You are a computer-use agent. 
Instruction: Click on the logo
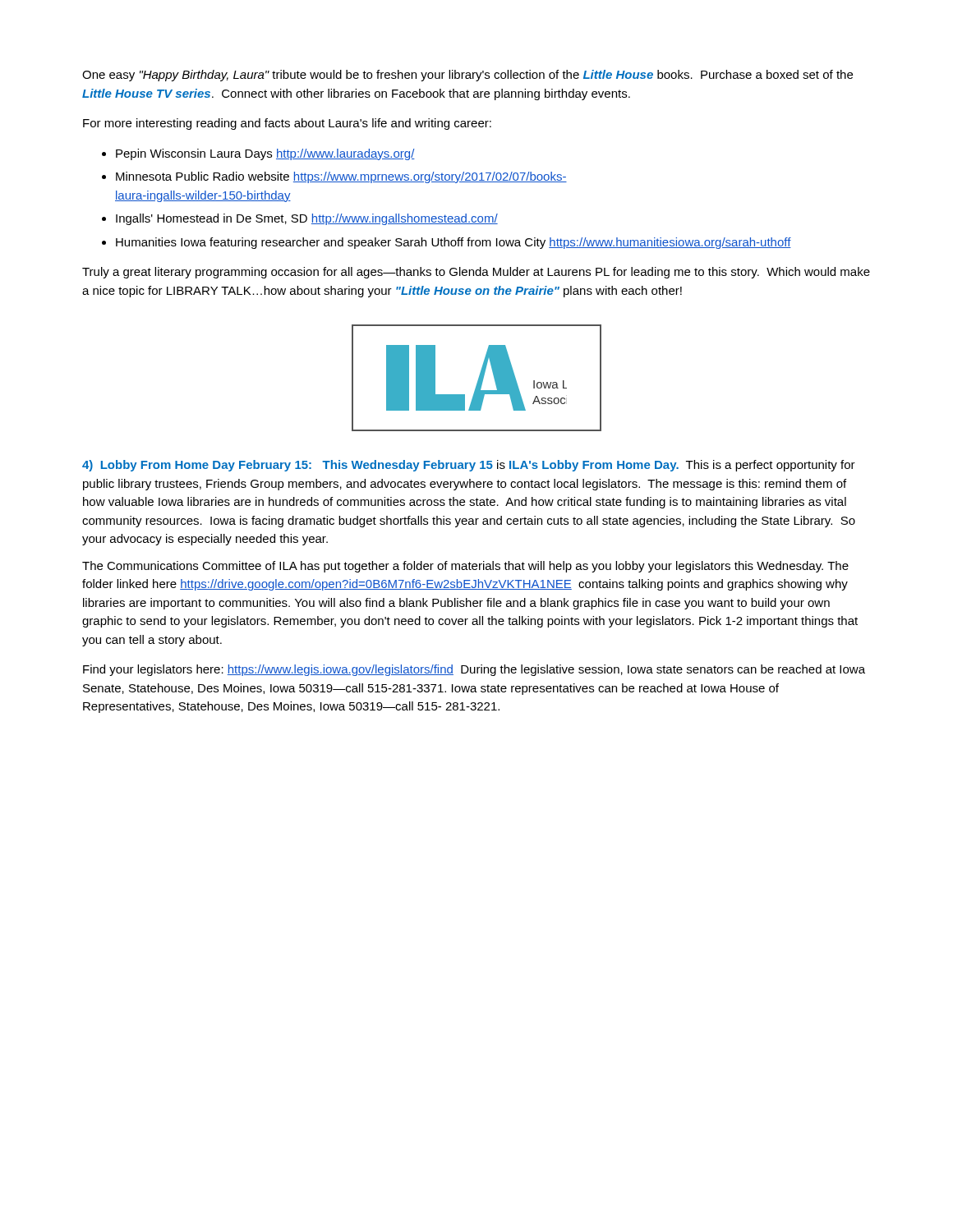476,378
